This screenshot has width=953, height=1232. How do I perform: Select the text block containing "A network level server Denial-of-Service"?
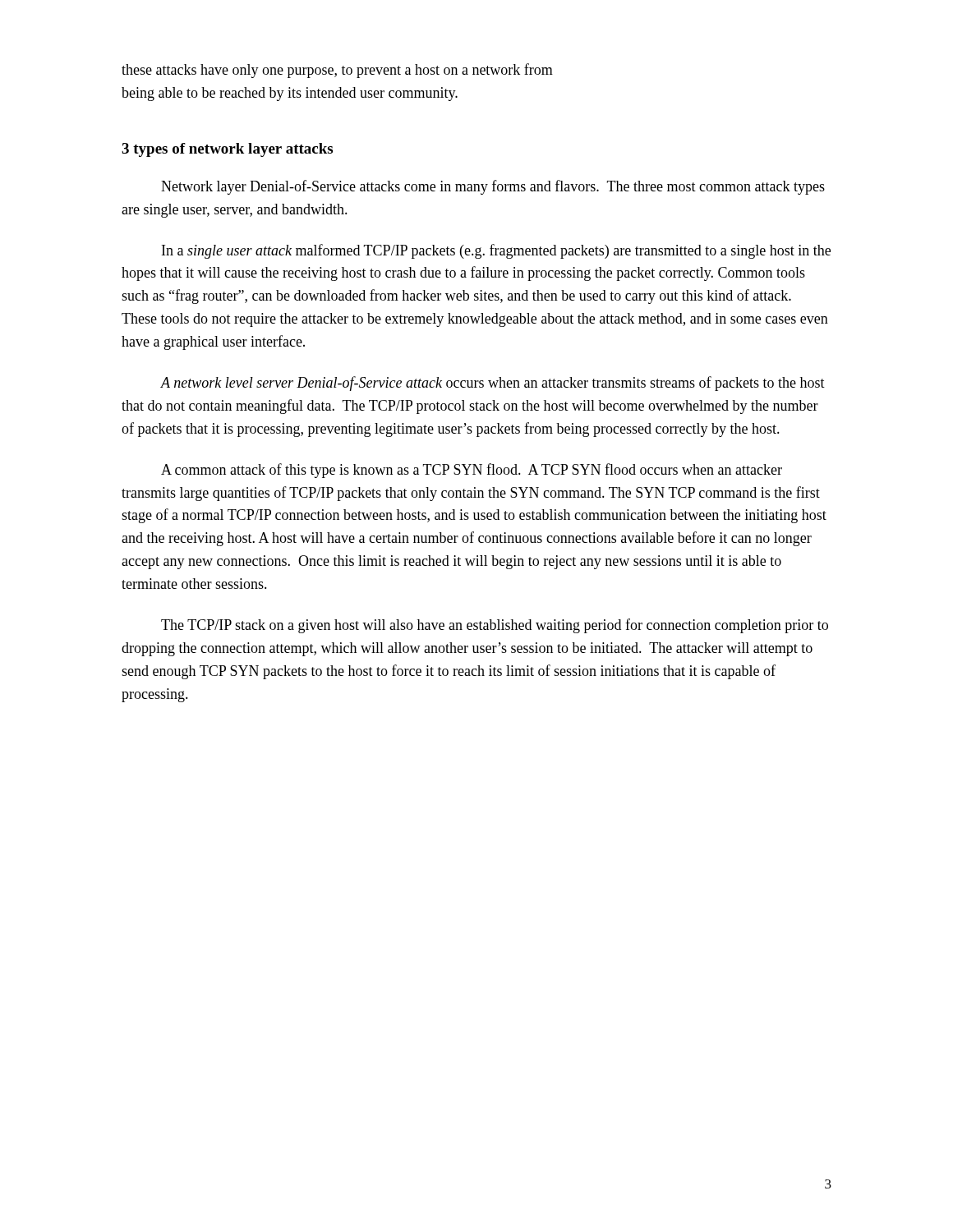473,406
